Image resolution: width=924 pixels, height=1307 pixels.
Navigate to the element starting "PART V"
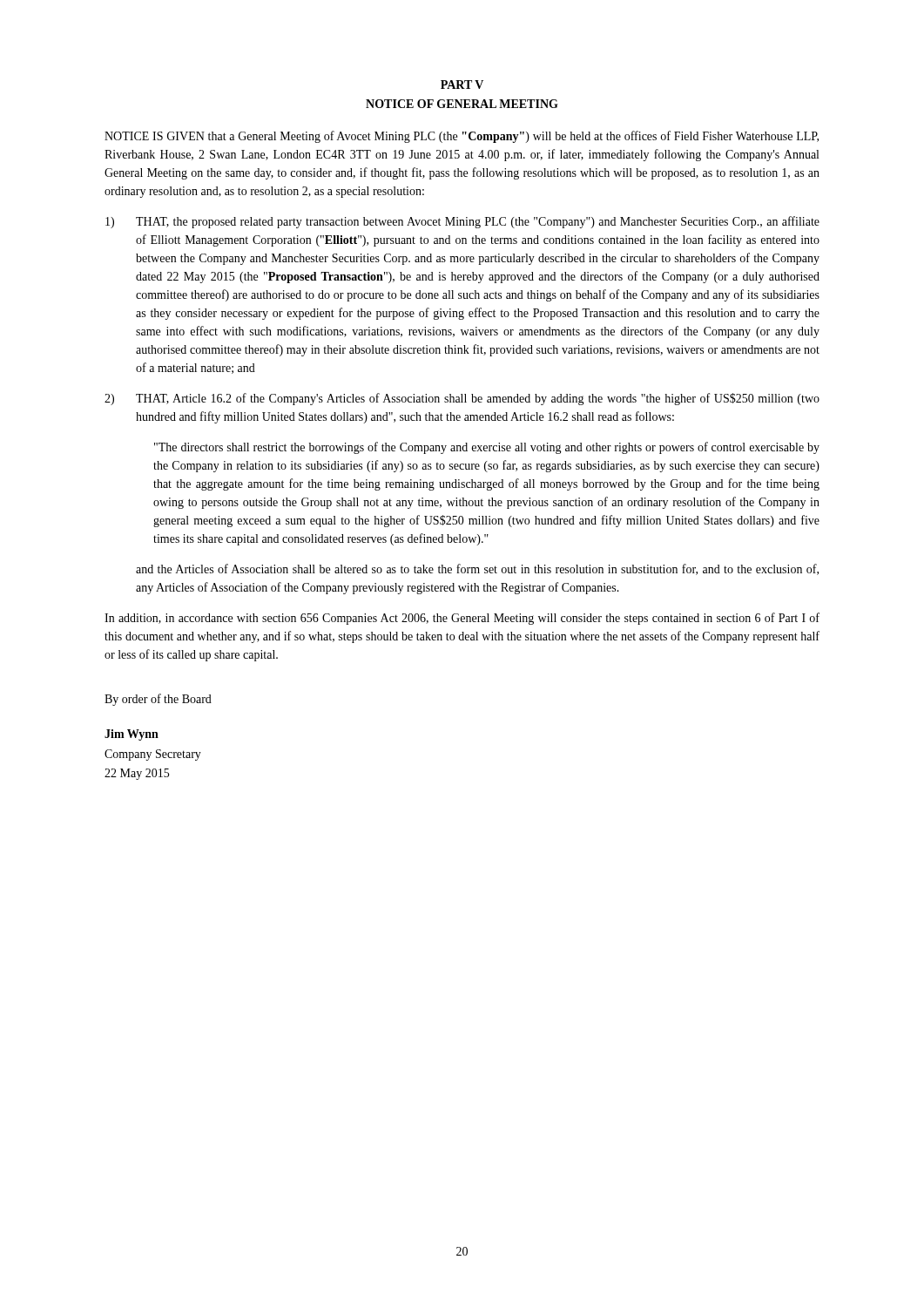coord(462,85)
